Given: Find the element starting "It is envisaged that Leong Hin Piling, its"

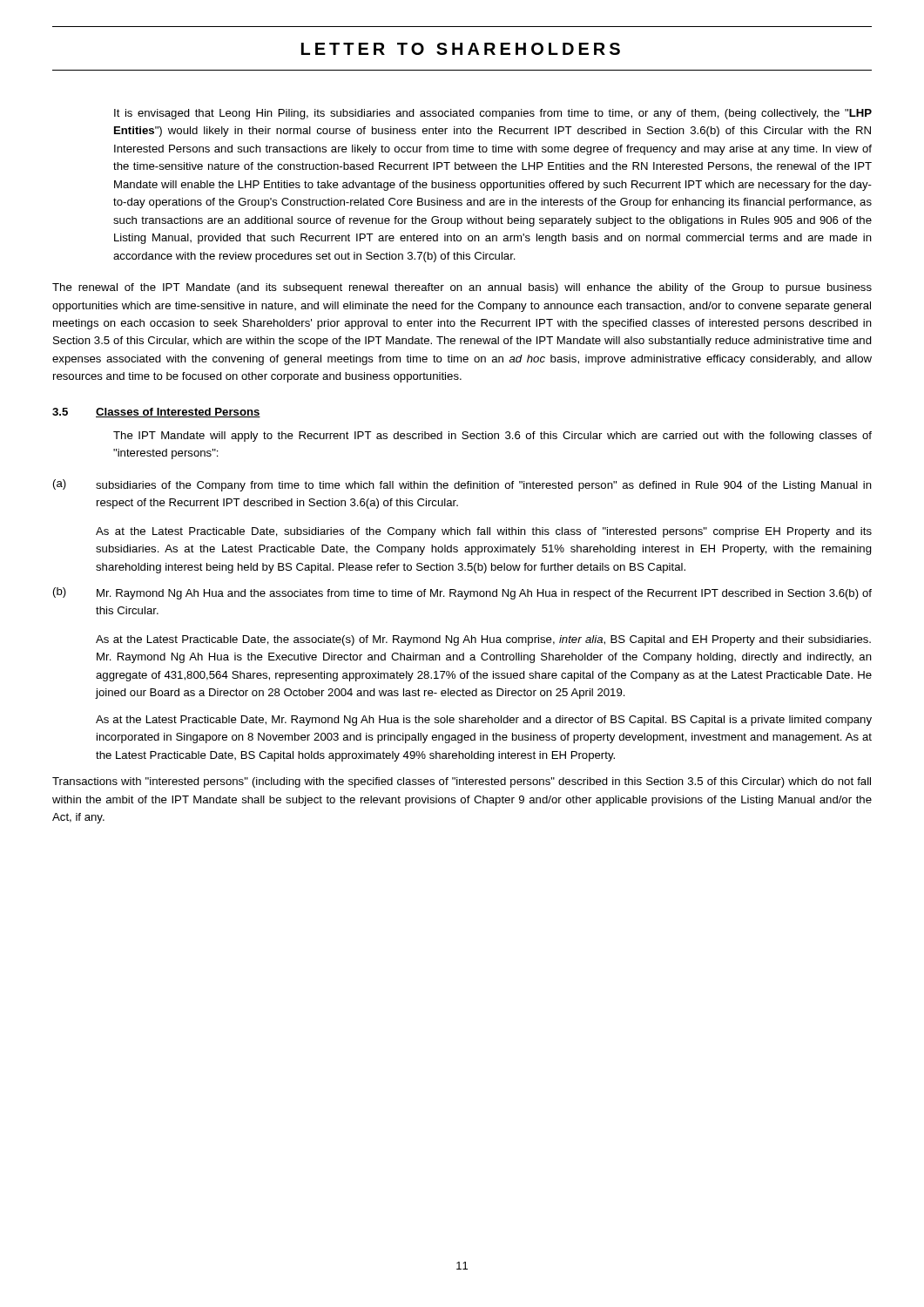Looking at the screenshot, I should (492, 184).
